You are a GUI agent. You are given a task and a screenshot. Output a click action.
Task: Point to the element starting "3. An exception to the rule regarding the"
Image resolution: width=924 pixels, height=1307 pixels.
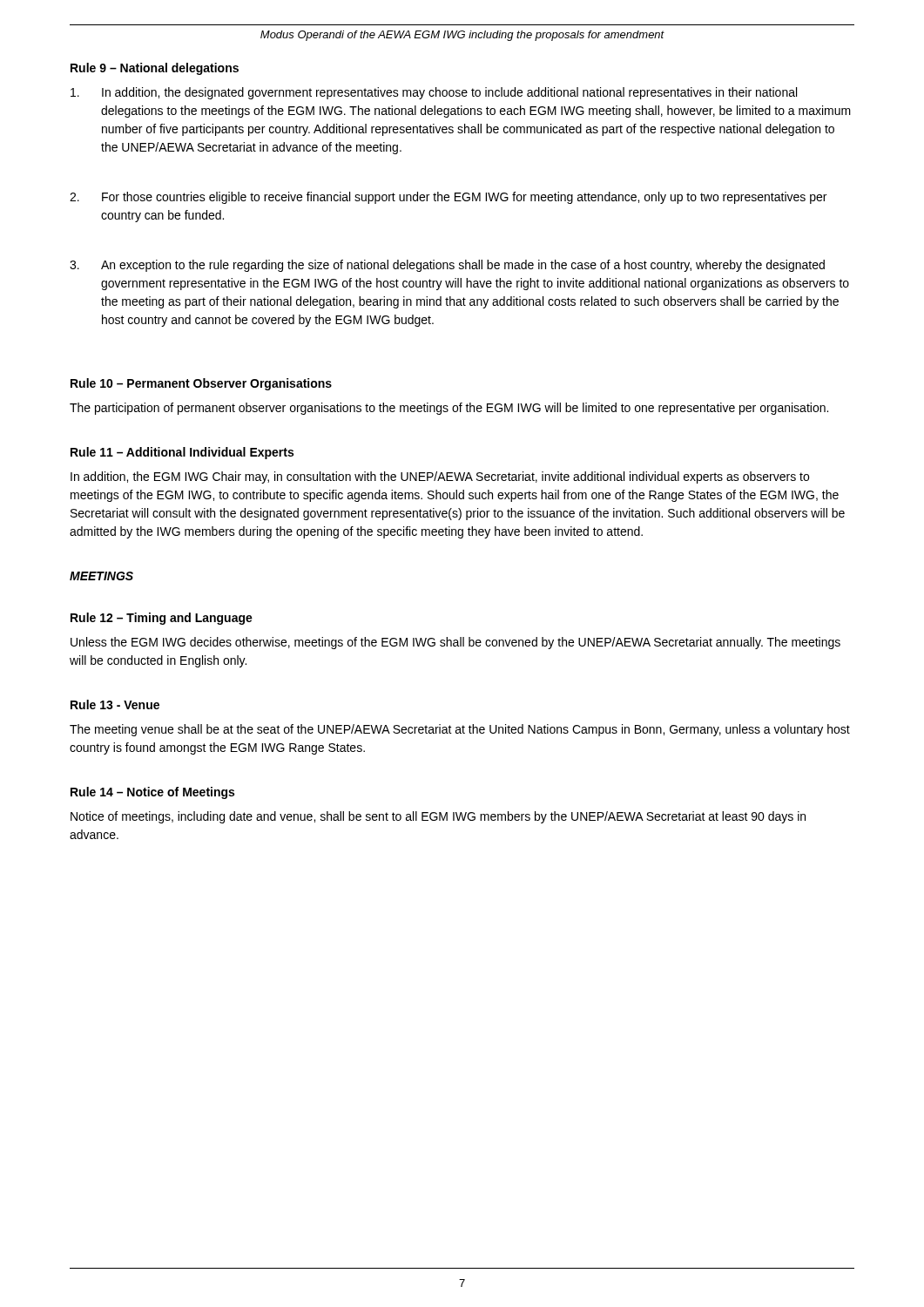(462, 293)
